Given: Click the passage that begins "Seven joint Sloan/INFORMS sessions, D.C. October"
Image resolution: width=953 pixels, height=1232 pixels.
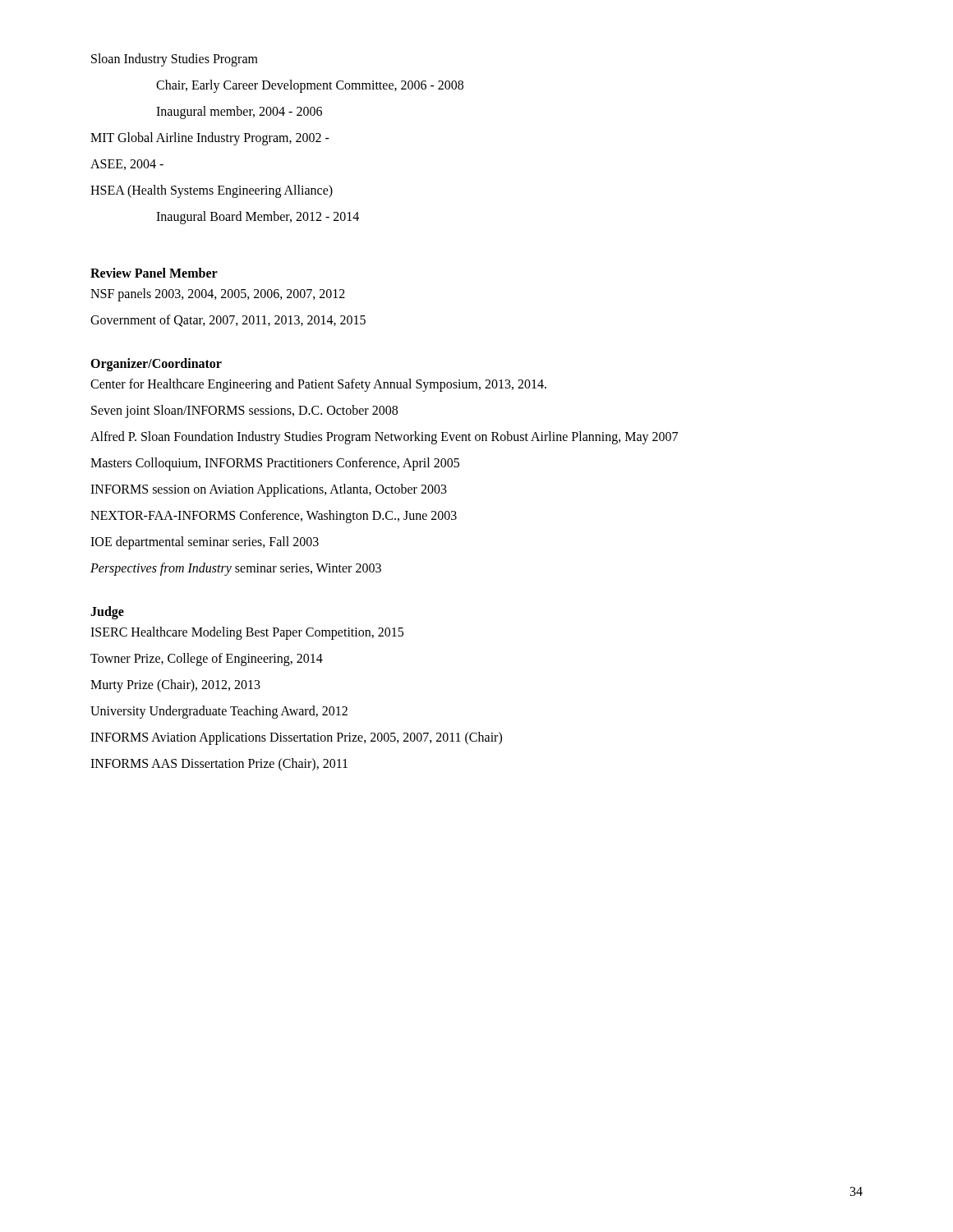Looking at the screenshot, I should 244,410.
